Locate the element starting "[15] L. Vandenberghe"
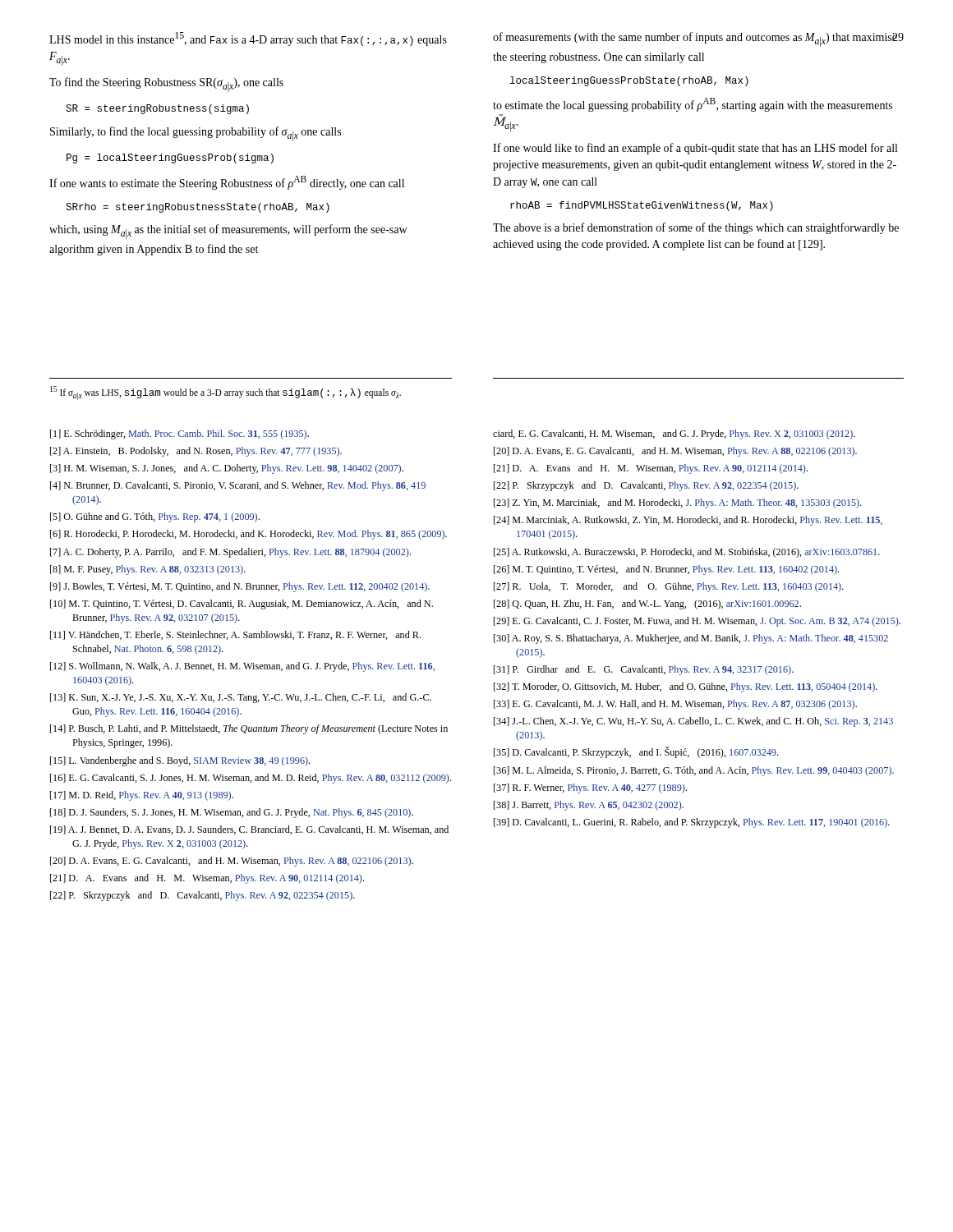The height and width of the screenshot is (1232, 953). tap(180, 760)
